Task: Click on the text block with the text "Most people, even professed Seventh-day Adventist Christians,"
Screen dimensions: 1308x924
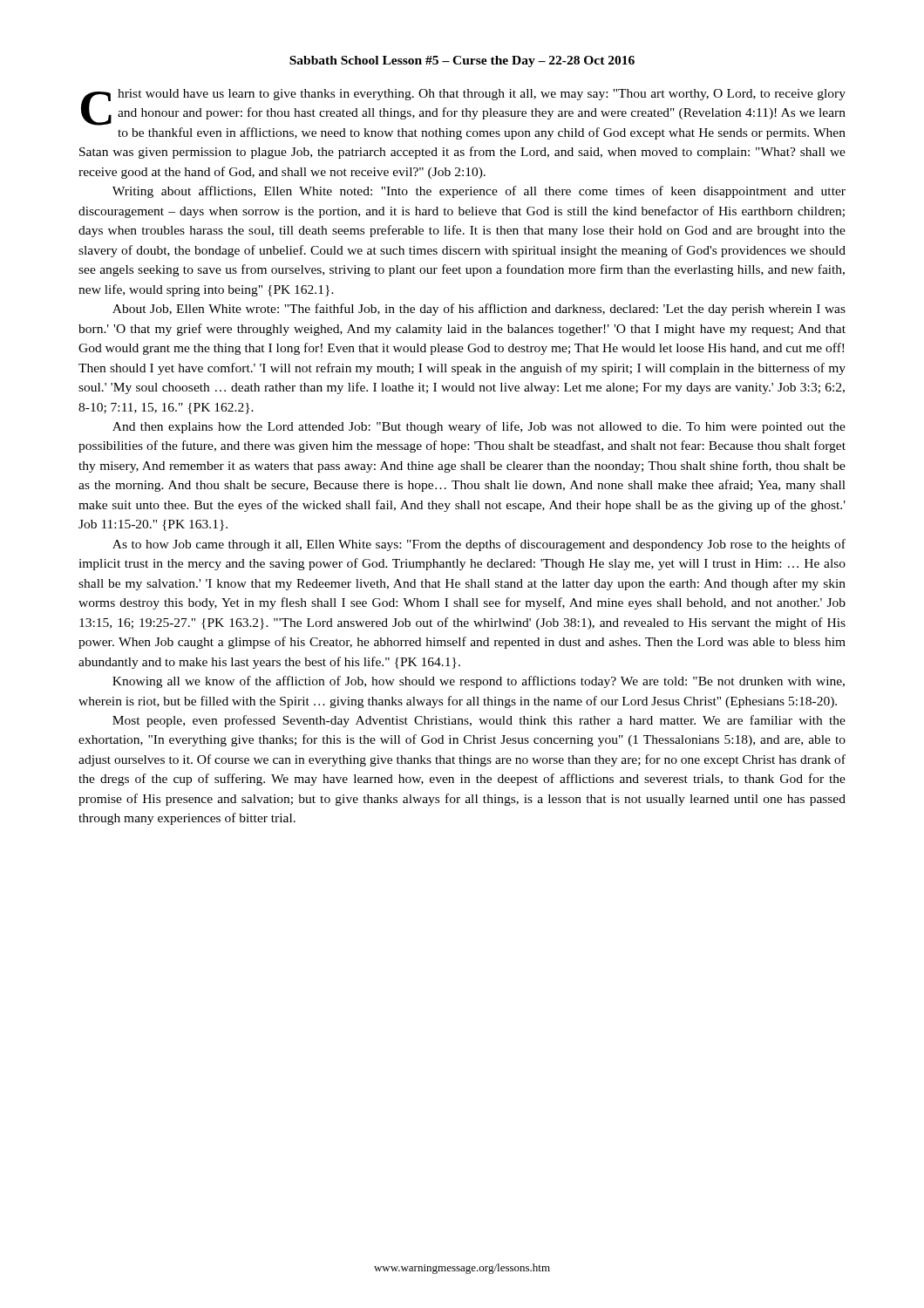Action: tap(462, 769)
